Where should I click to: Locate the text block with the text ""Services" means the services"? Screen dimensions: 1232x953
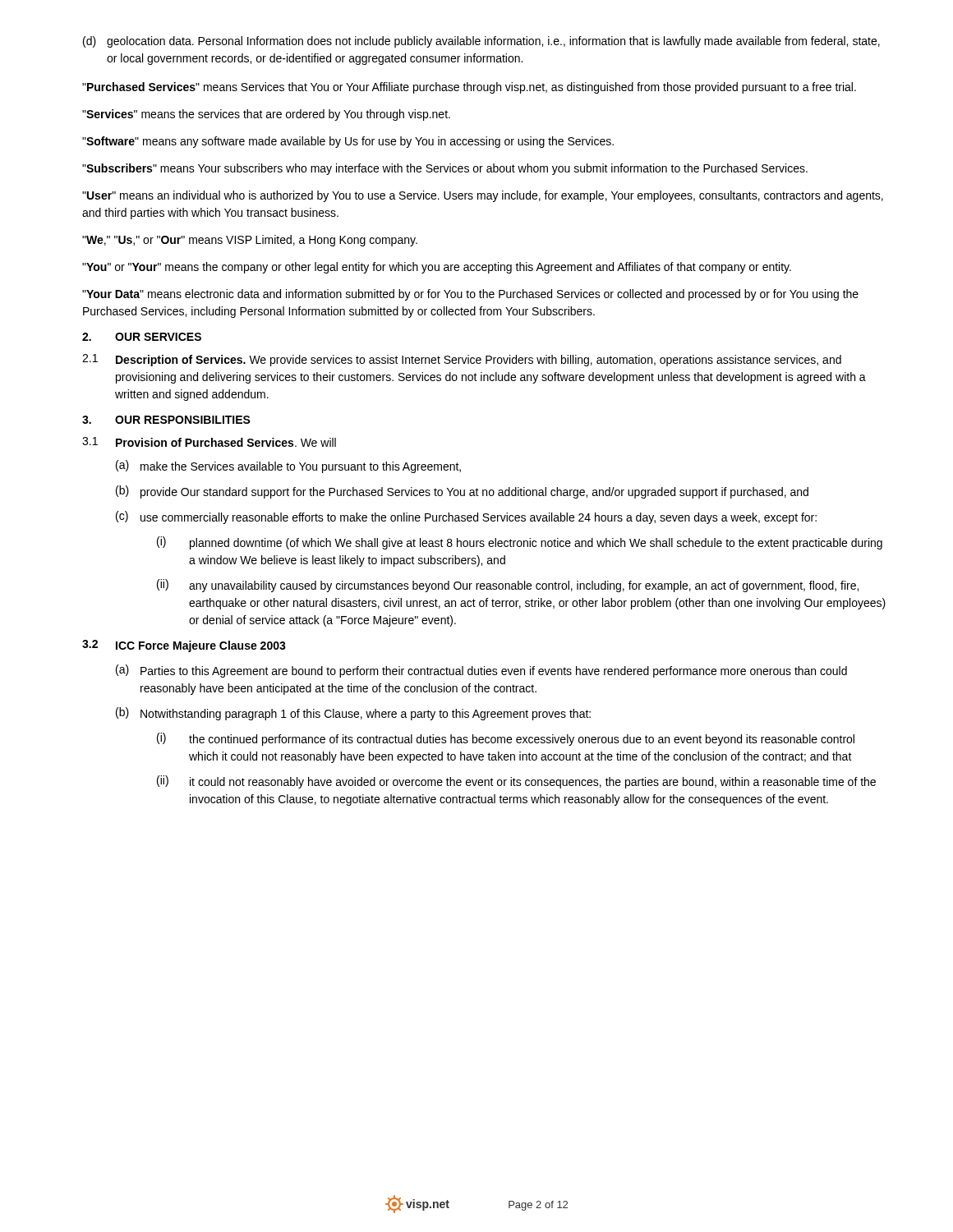point(267,114)
